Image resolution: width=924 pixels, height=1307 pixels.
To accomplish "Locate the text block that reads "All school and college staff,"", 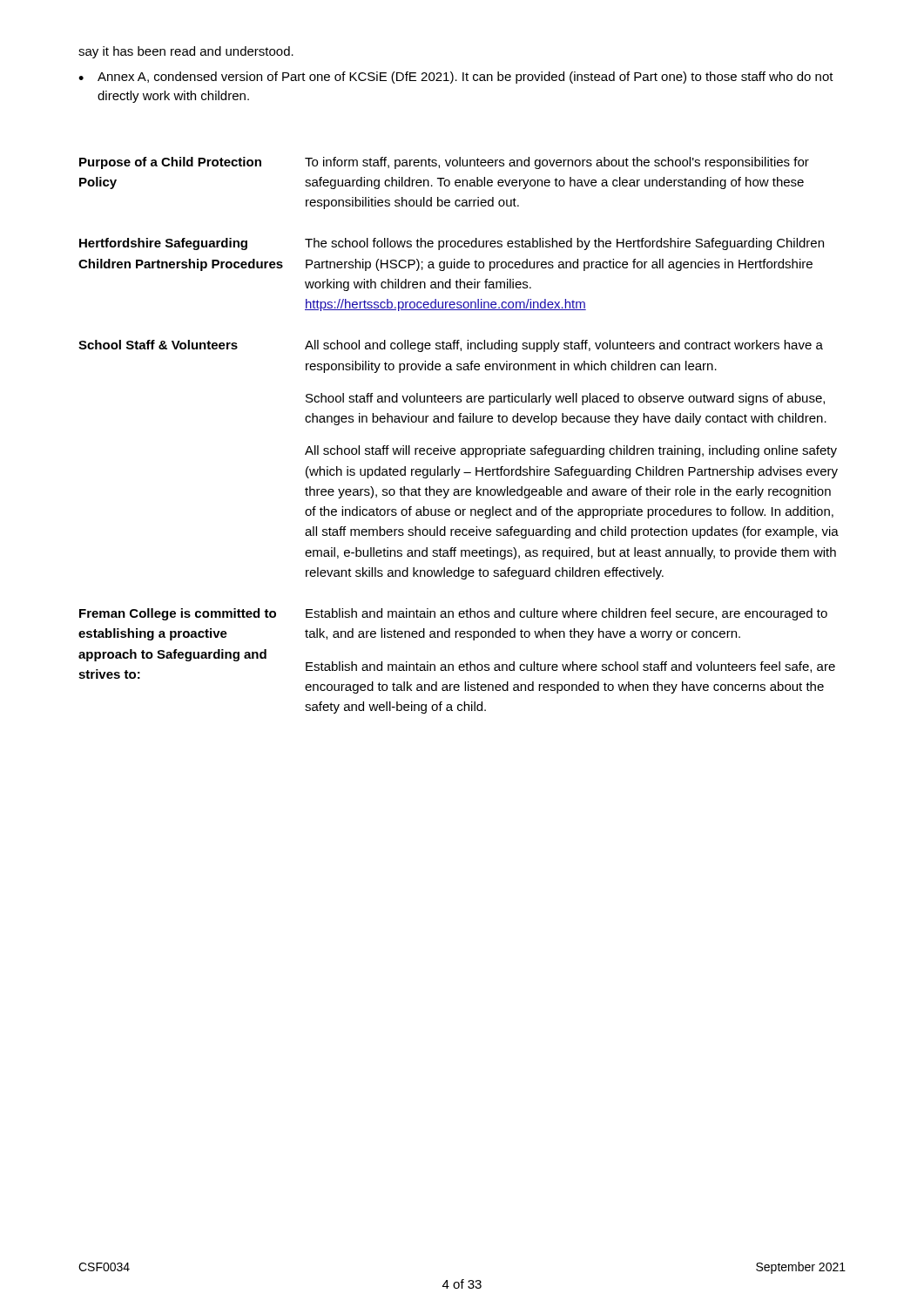I will (x=575, y=458).
